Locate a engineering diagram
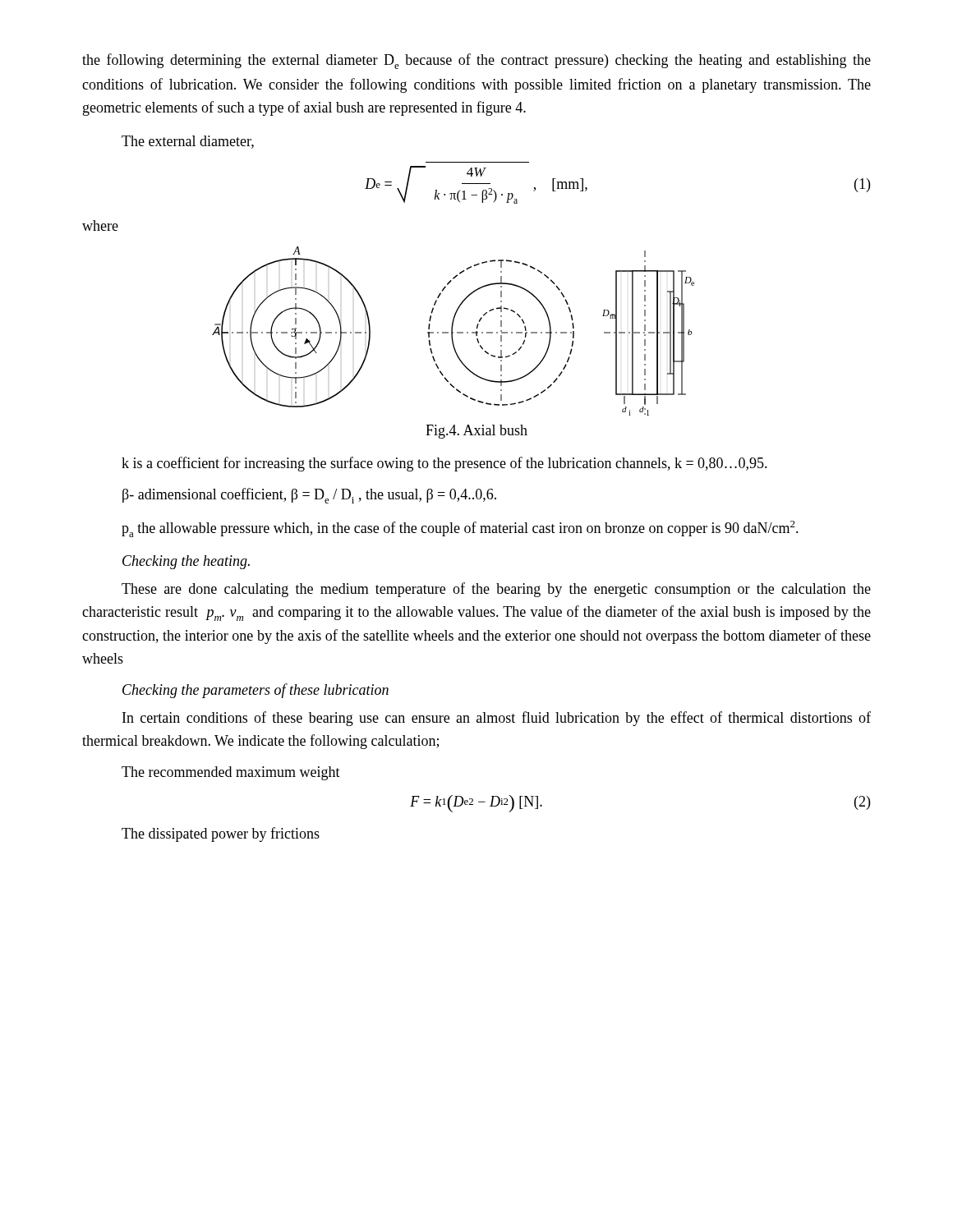 tap(476, 332)
